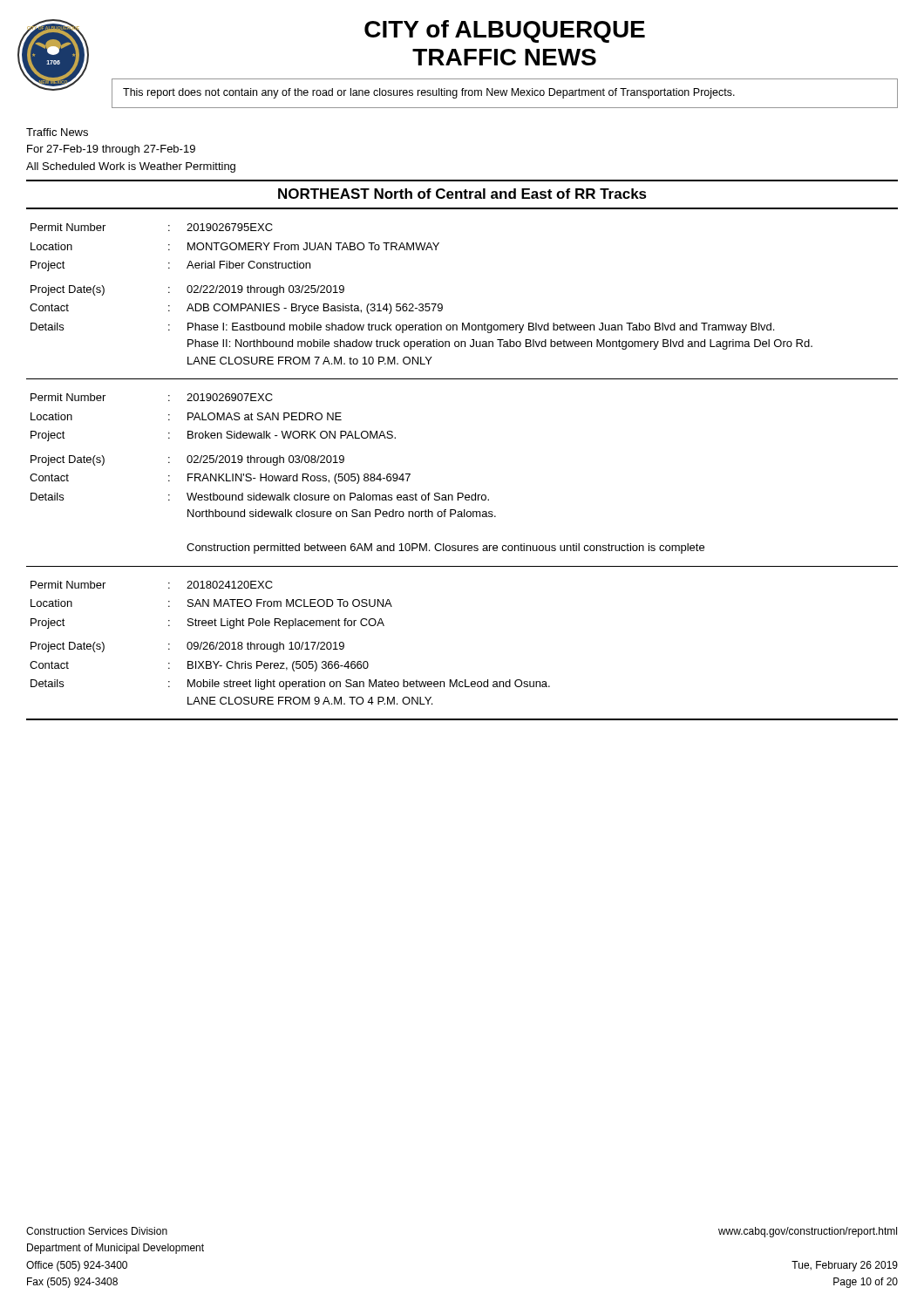The image size is (924, 1308).
Task: Find the section header on this page that starts "NORTHEAST North of Central and East of RR"
Action: (462, 194)
